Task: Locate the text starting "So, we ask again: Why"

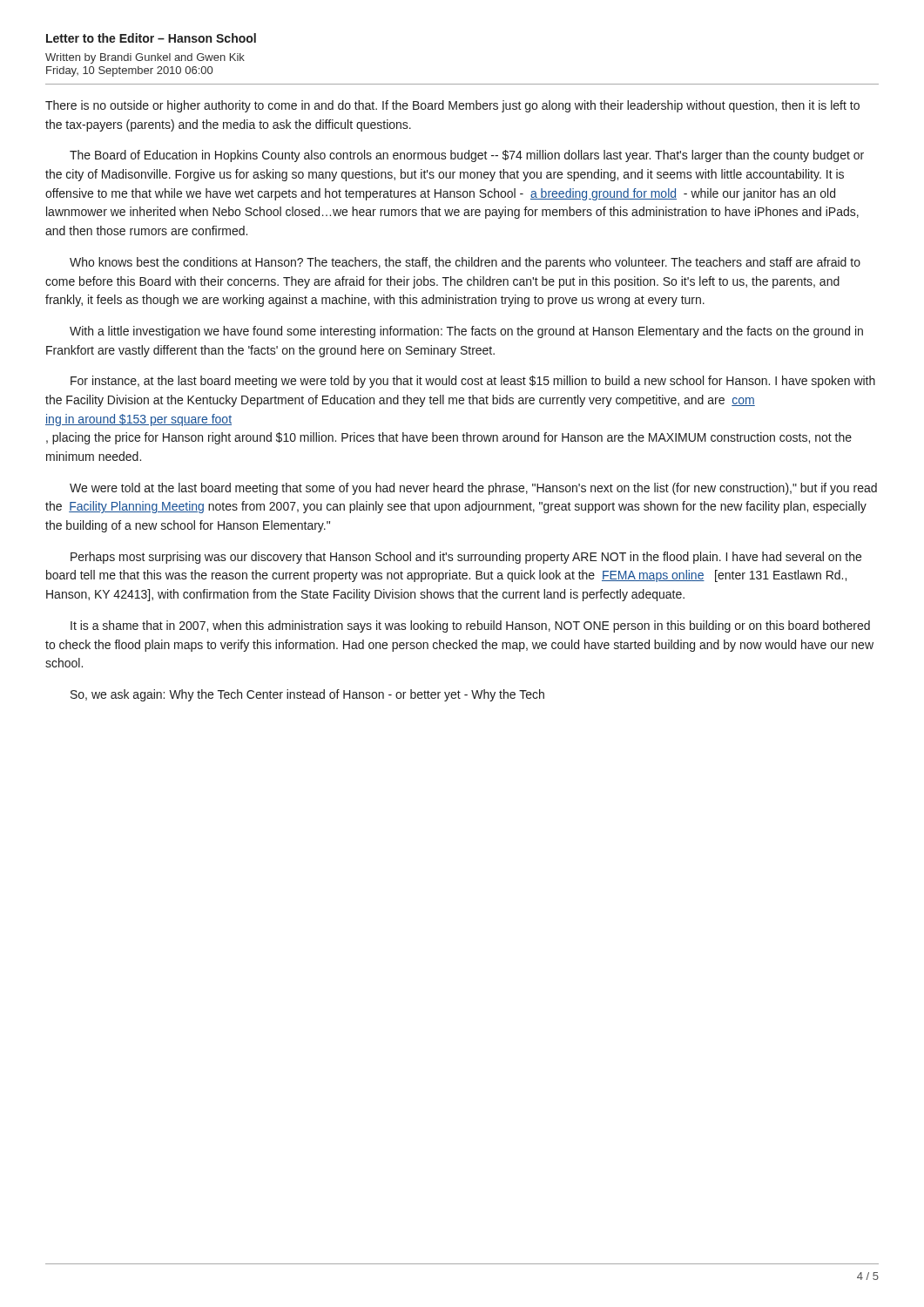Action: point(307,694)
